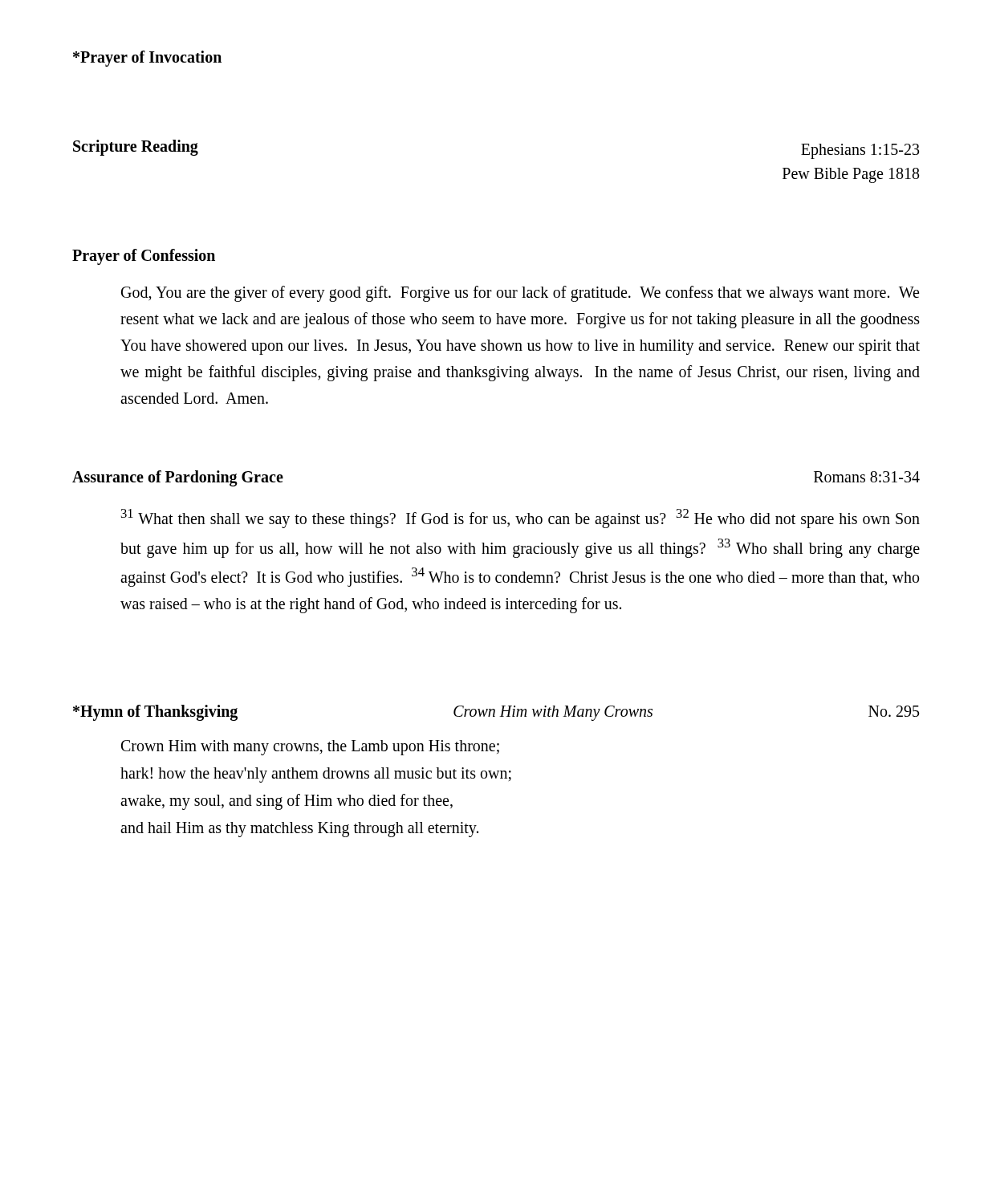Viewport: 992px width, 1204px height.
Task: Find the section header that reads "*Prayer of Invocation"
Action: tap(147, 57)
